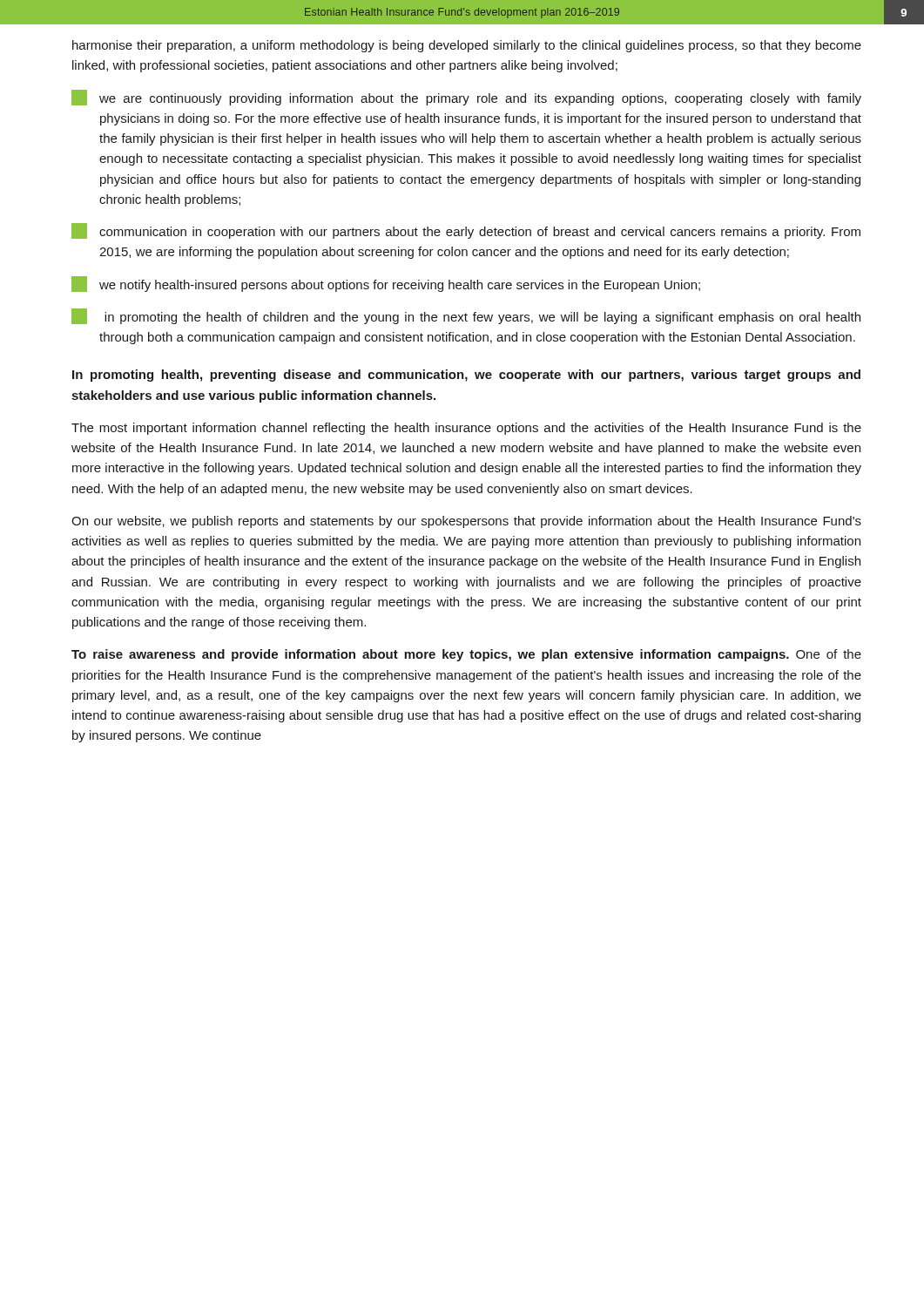Screen dimensions: 1307x924
Task: Select the text block that says "On our website, we publish reports and"
Action: 466,571
